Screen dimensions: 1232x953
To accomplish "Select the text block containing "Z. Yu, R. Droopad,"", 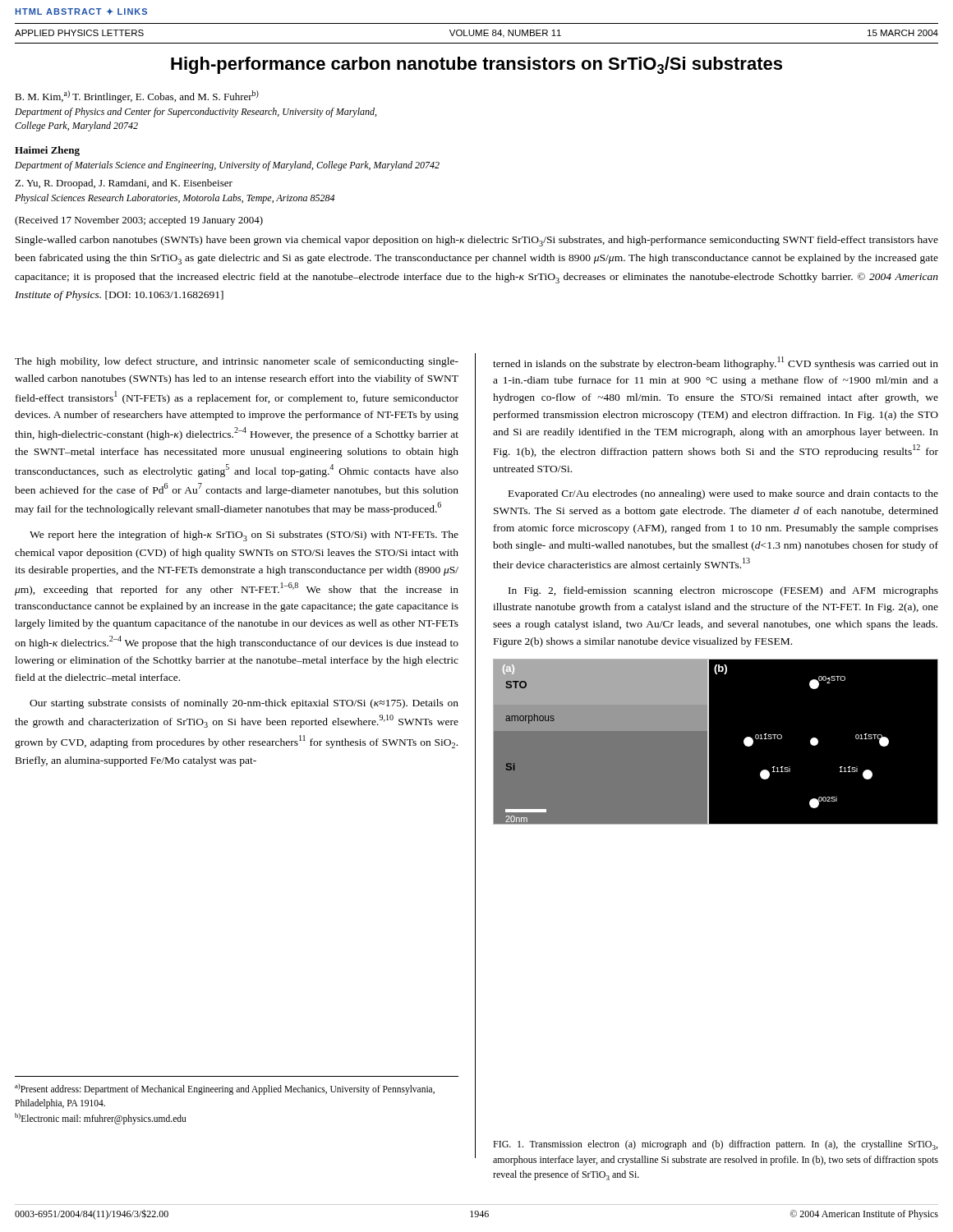I will coord(245,191).
